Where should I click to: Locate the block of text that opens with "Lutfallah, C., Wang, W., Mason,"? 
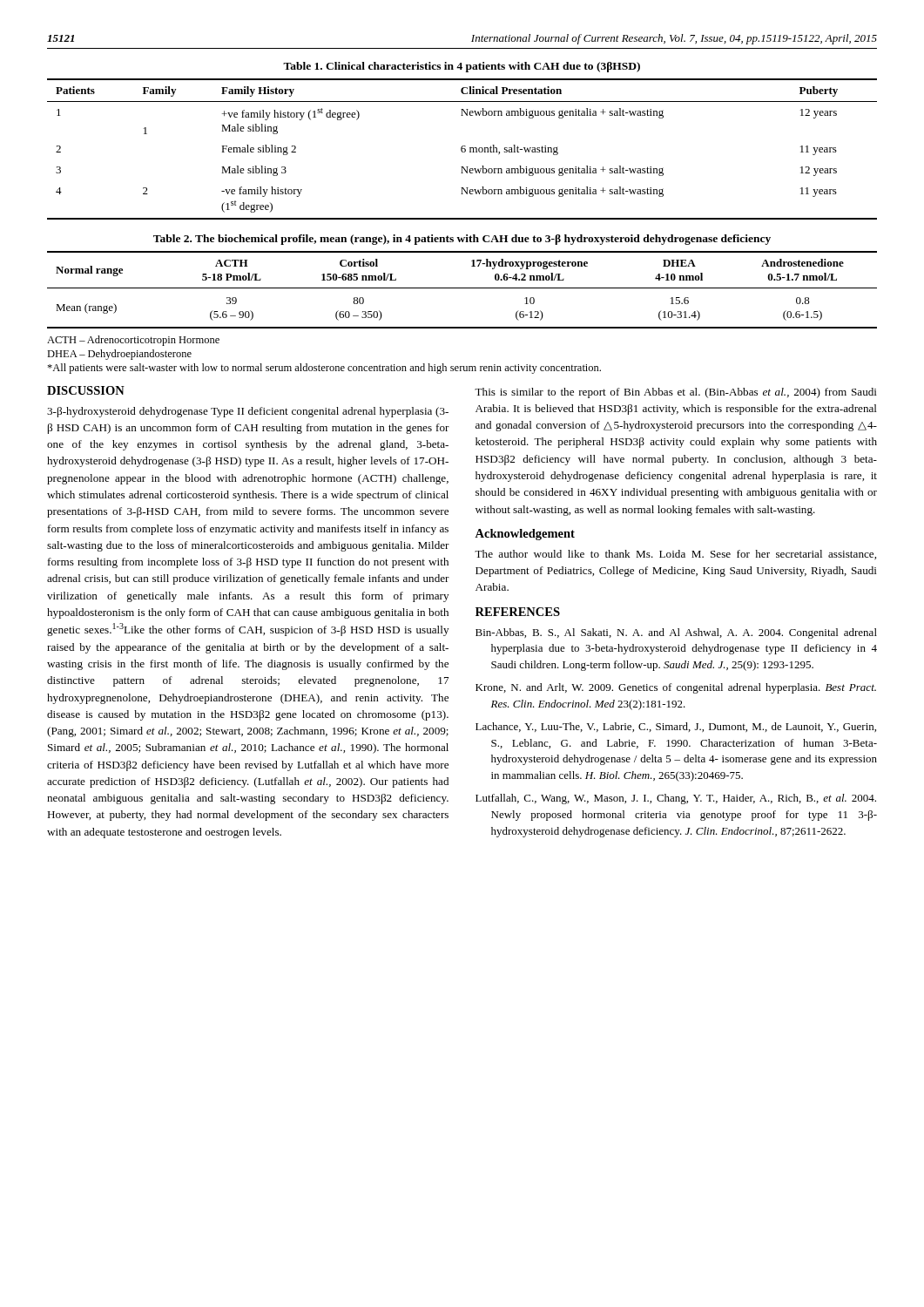[676, 814]
